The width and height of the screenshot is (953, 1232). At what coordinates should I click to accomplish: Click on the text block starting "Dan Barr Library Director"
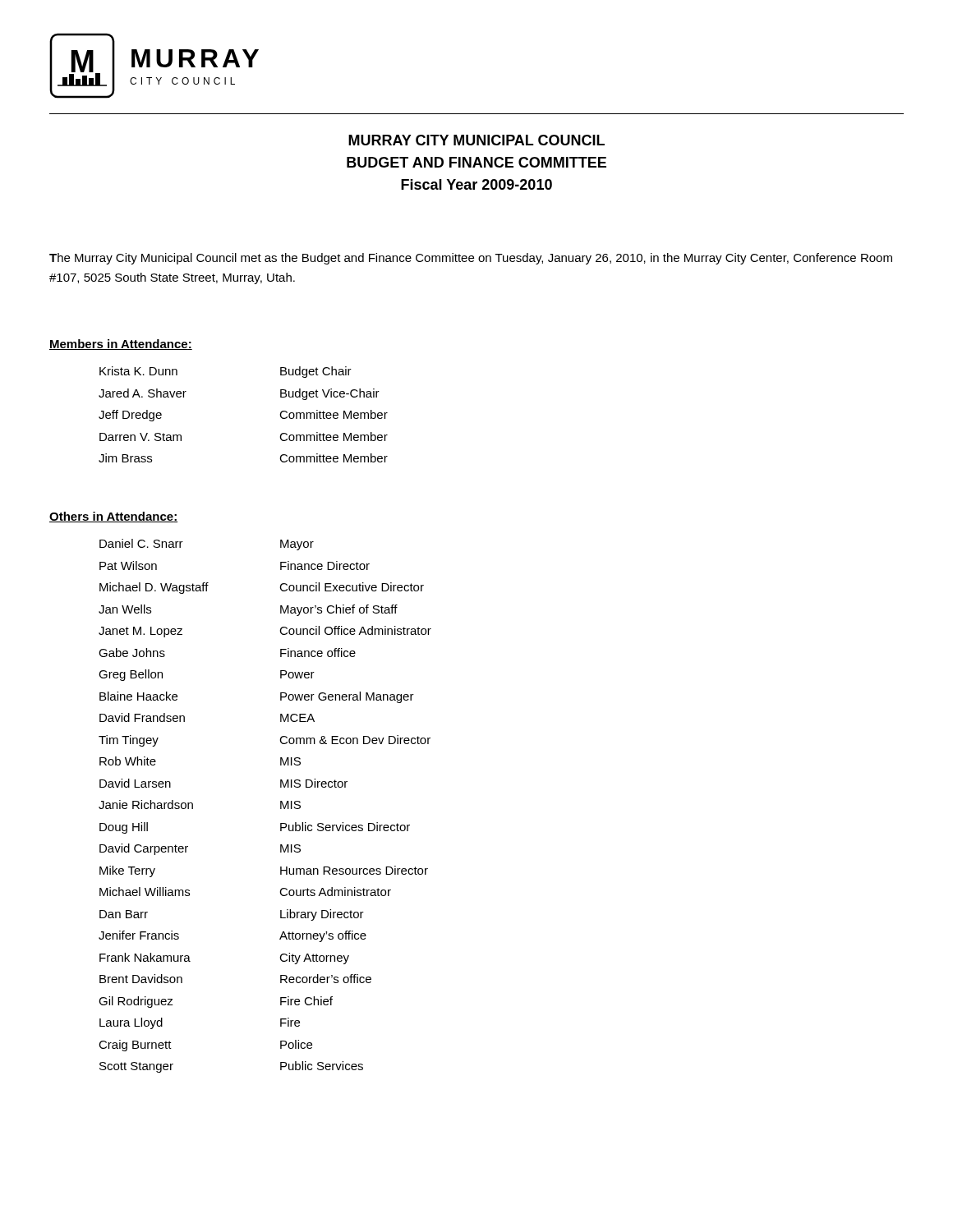pyautogui.click(x=129, y=915)
